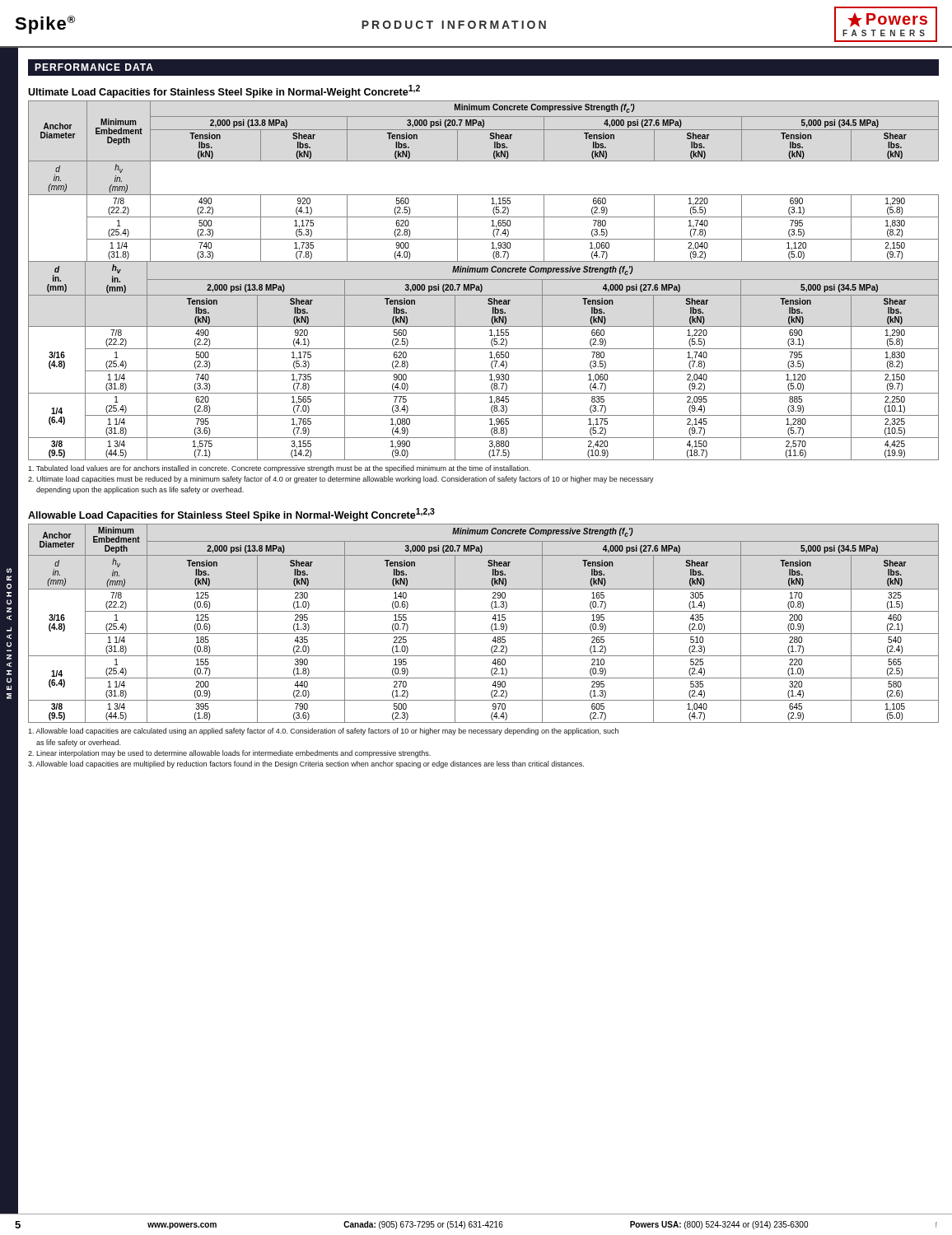Locate the element starting "PERFORMANCE DATA"
Viewport: 952px width, 1235px height.
pyautogui.click(x=94, y=67)
